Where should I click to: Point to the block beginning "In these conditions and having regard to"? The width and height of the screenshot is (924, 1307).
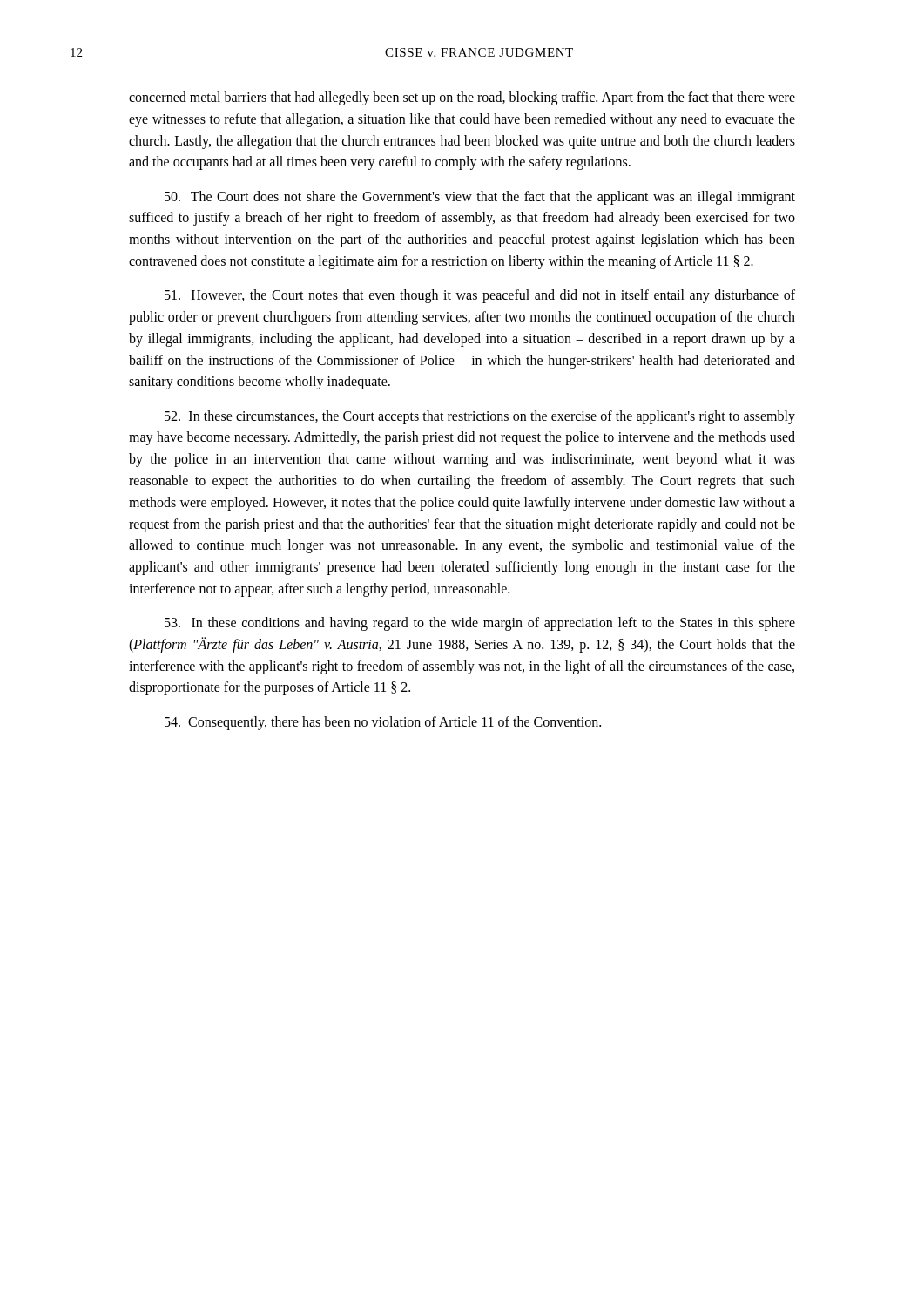[462, 655]
